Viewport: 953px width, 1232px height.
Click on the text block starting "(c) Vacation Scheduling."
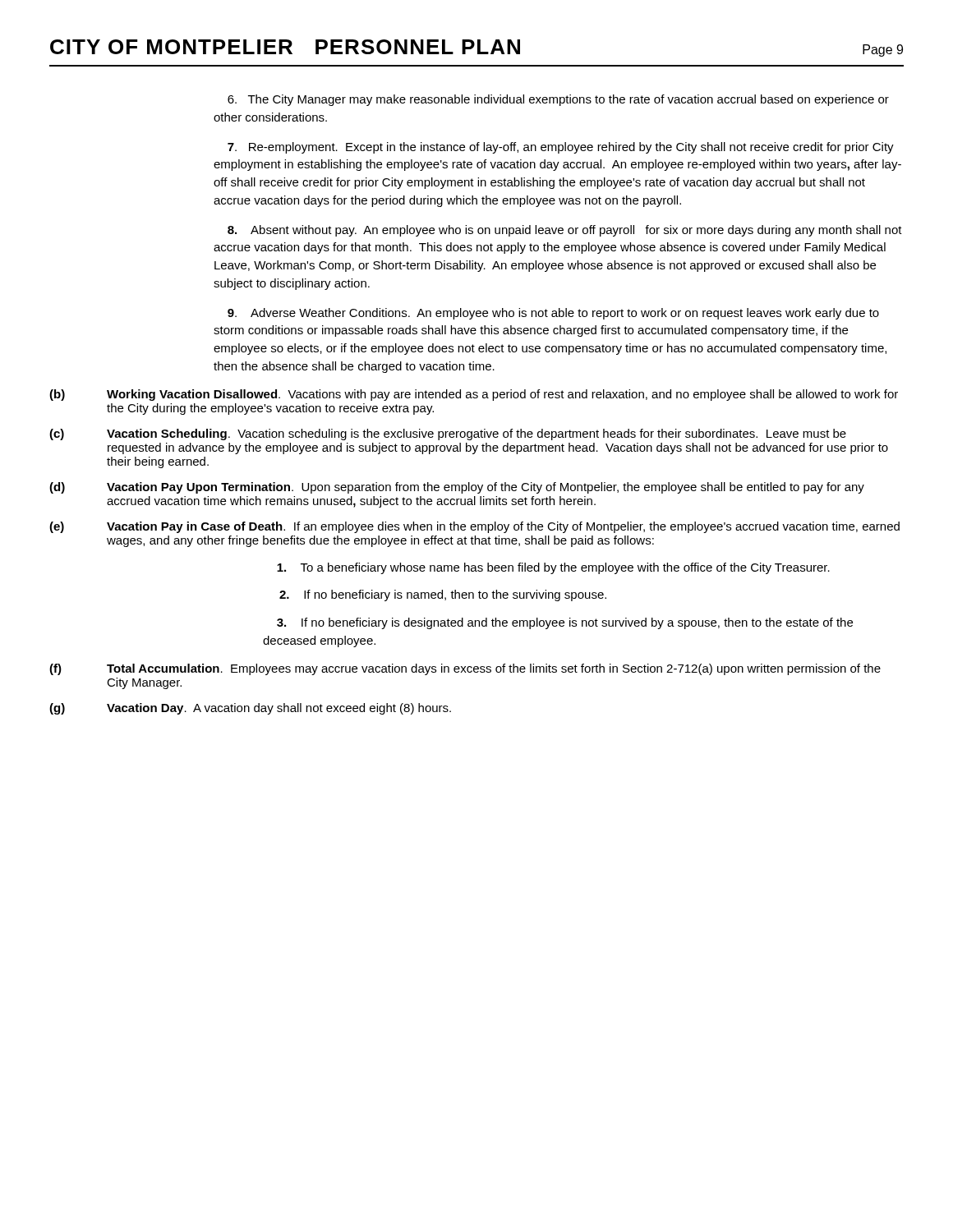[476, 447]
